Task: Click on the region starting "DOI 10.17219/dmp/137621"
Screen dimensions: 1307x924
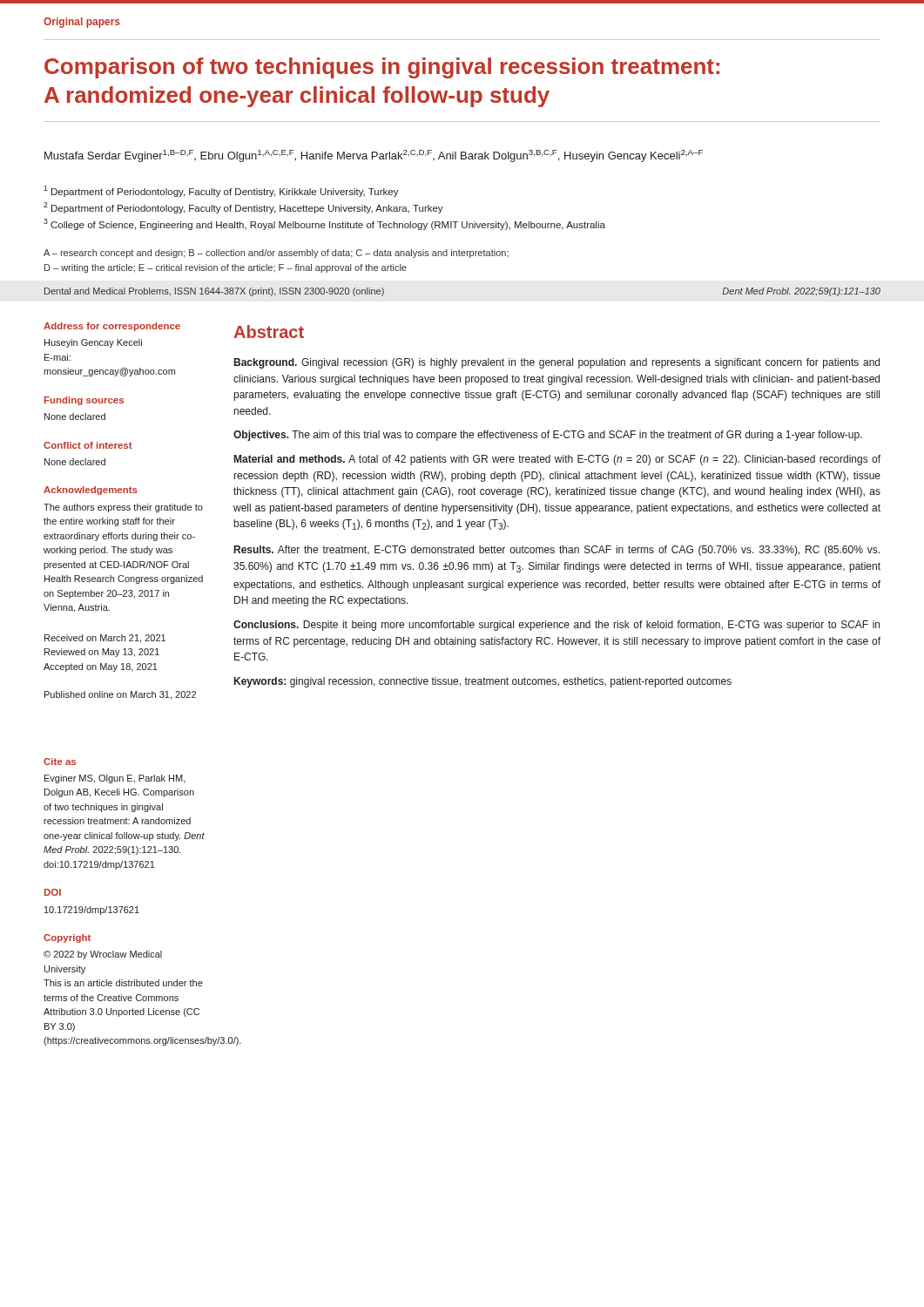Action: click(x=124, y=900)
